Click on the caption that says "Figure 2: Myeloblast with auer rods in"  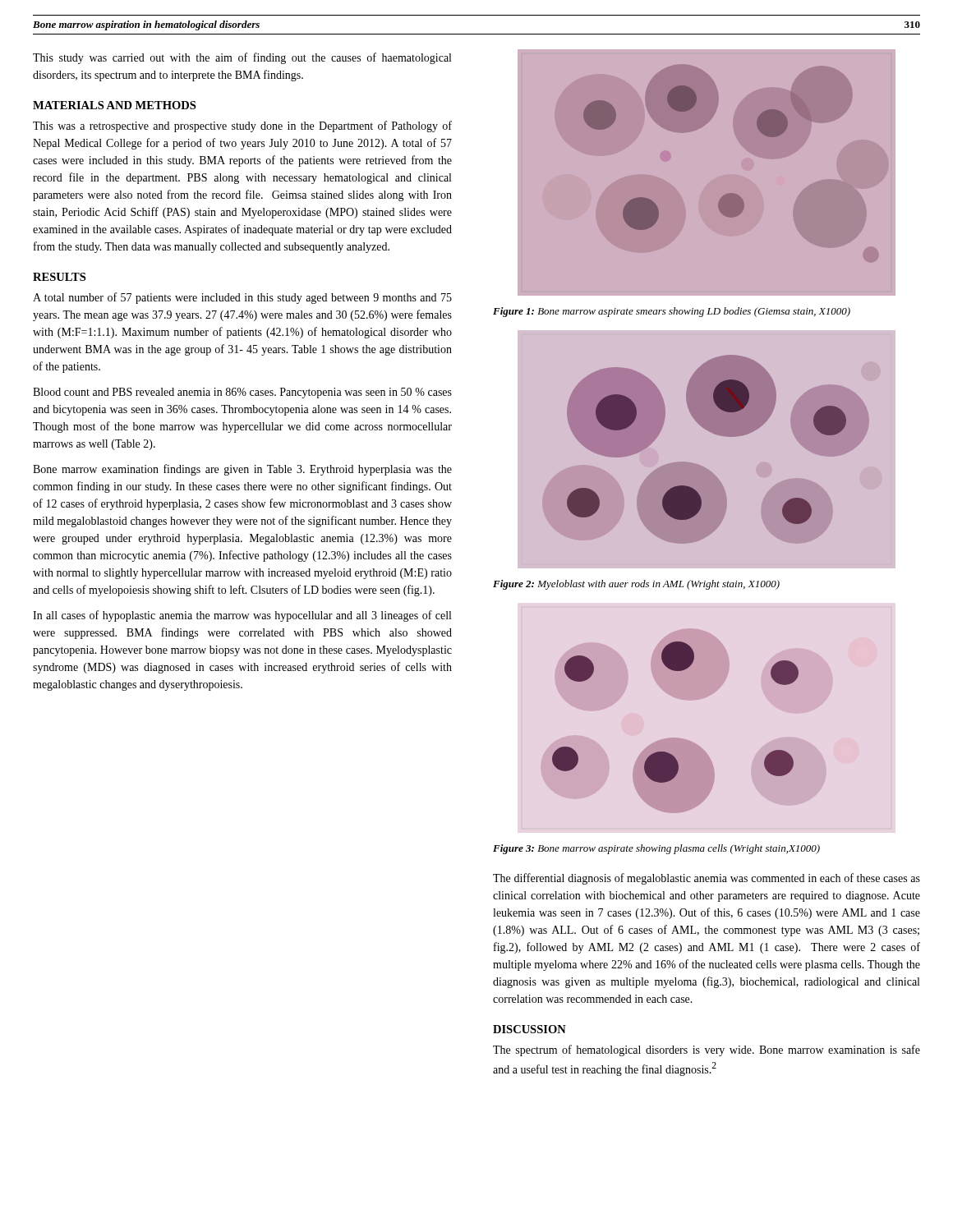pyautogui.click(x=636, y=584)
